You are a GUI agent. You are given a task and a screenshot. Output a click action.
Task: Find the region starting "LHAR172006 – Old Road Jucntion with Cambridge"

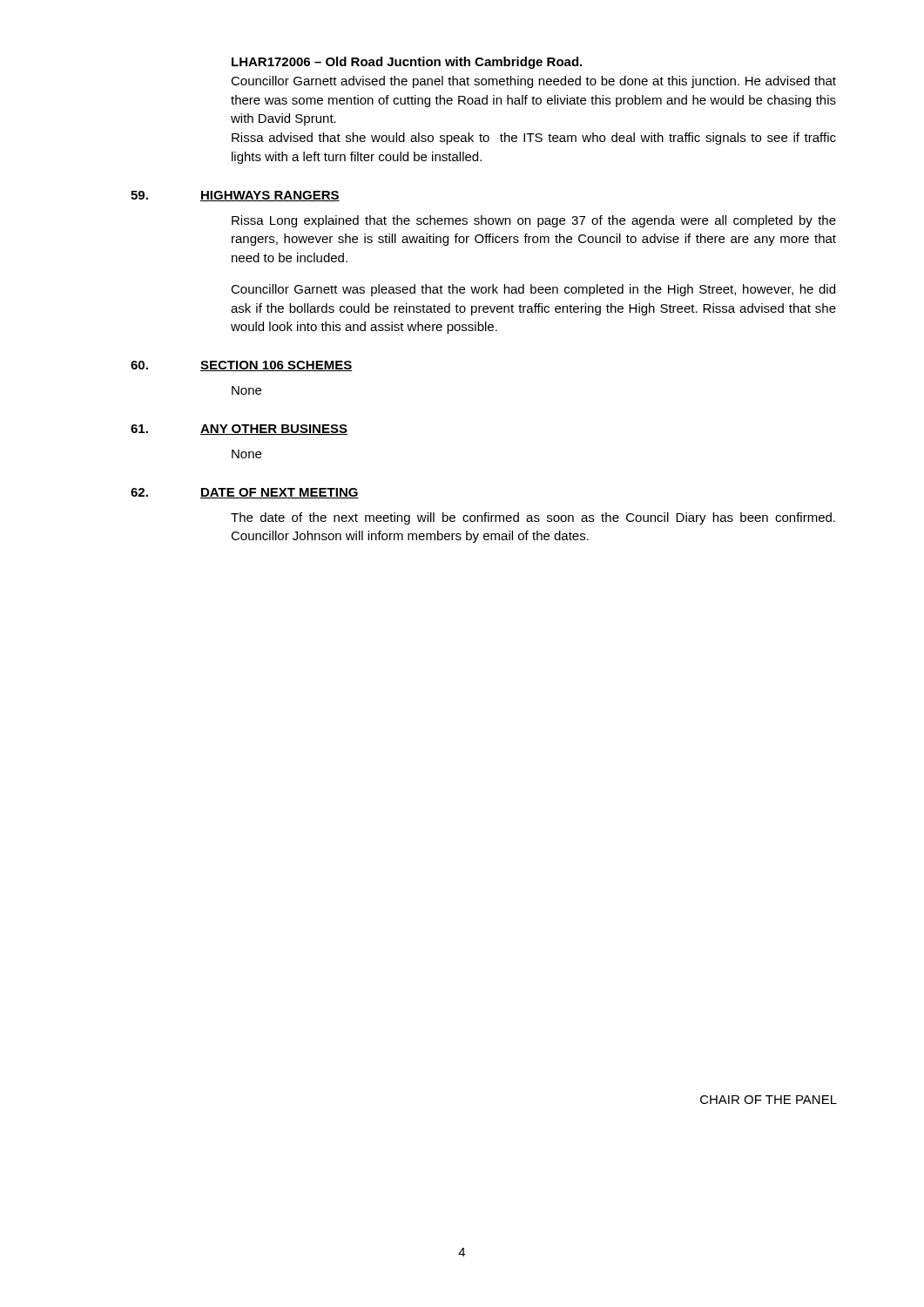pos(533,109)
